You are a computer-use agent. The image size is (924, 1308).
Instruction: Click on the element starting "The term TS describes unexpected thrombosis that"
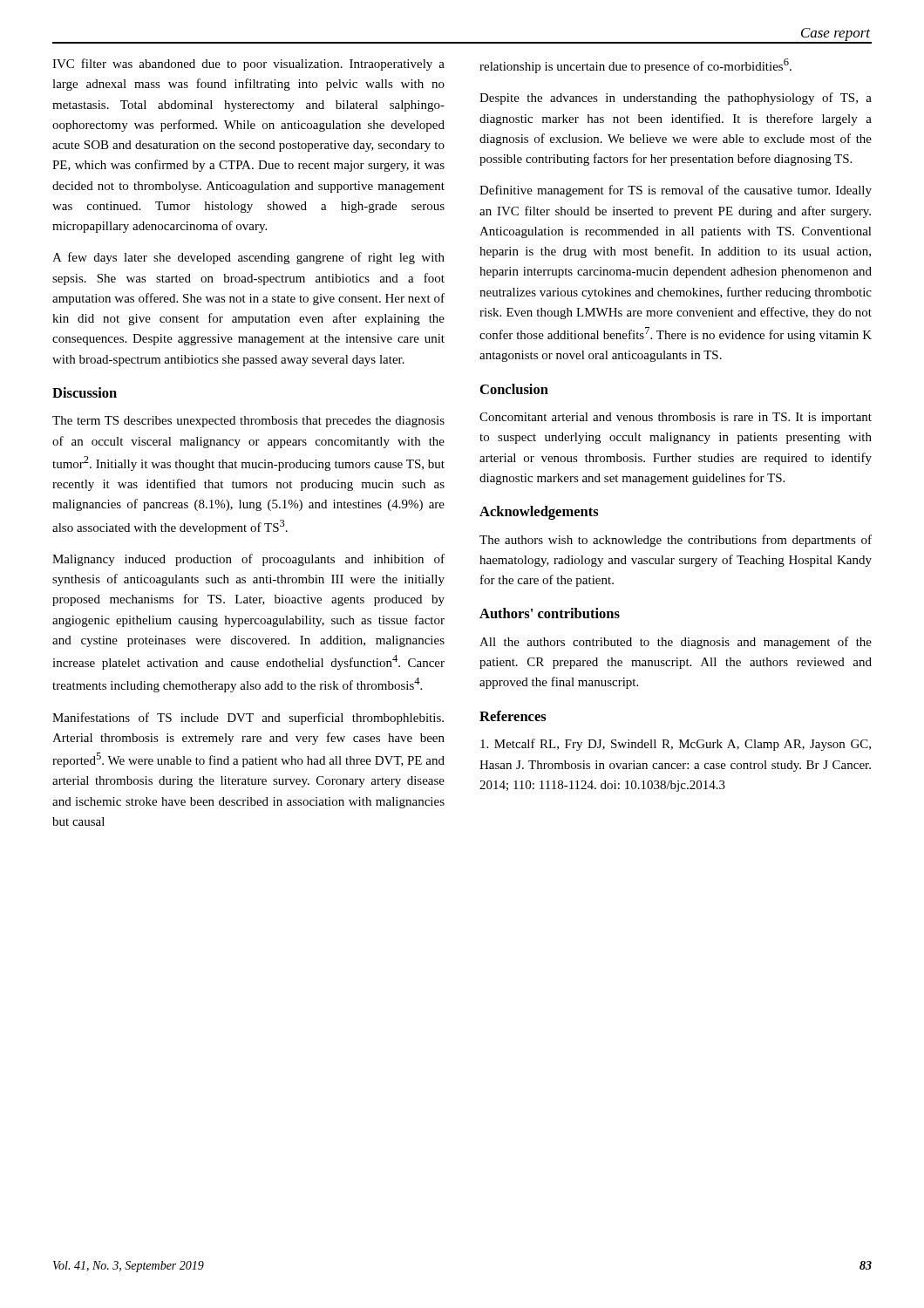tap(248, 474)
